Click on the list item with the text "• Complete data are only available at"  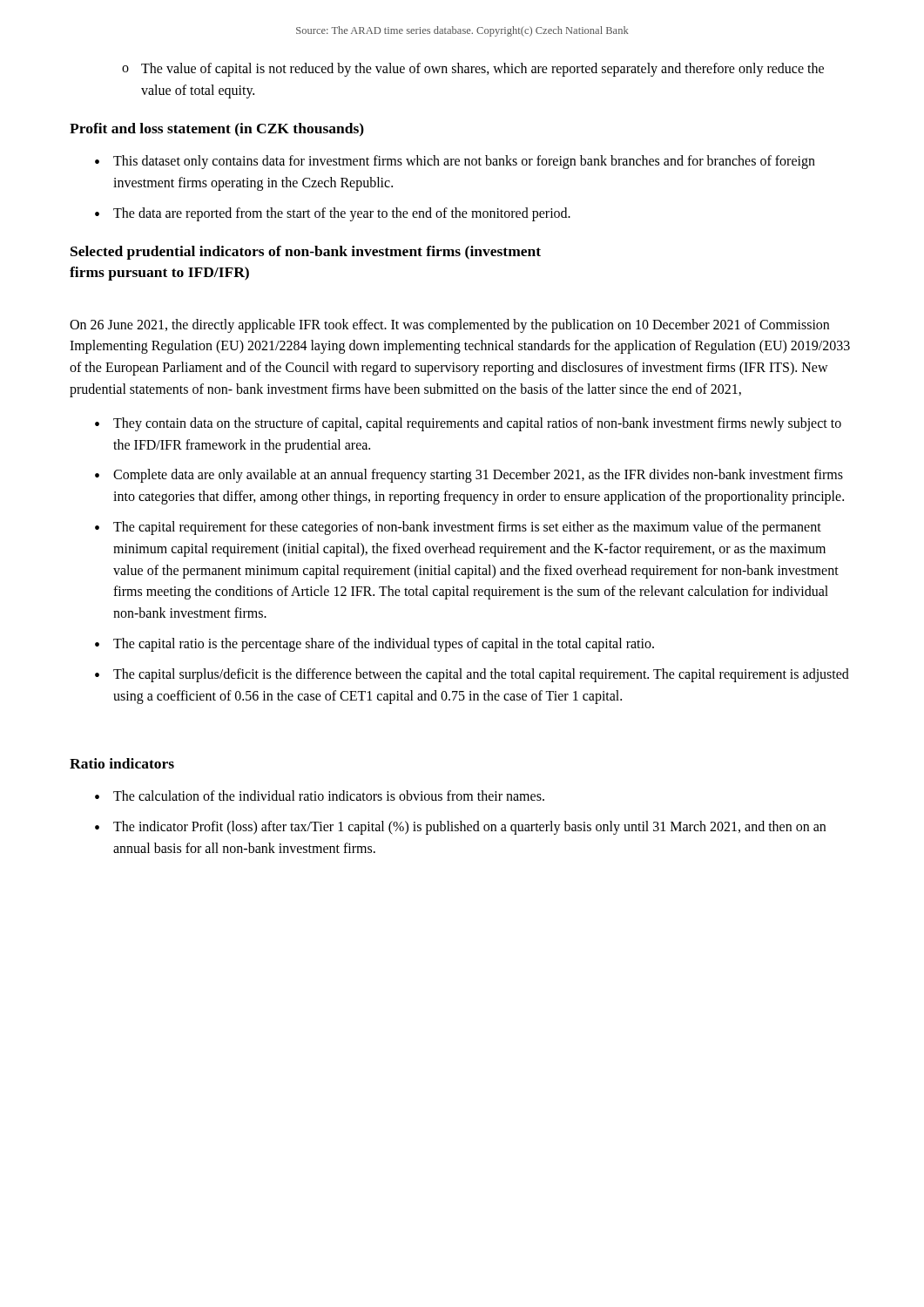click(474, 486)
